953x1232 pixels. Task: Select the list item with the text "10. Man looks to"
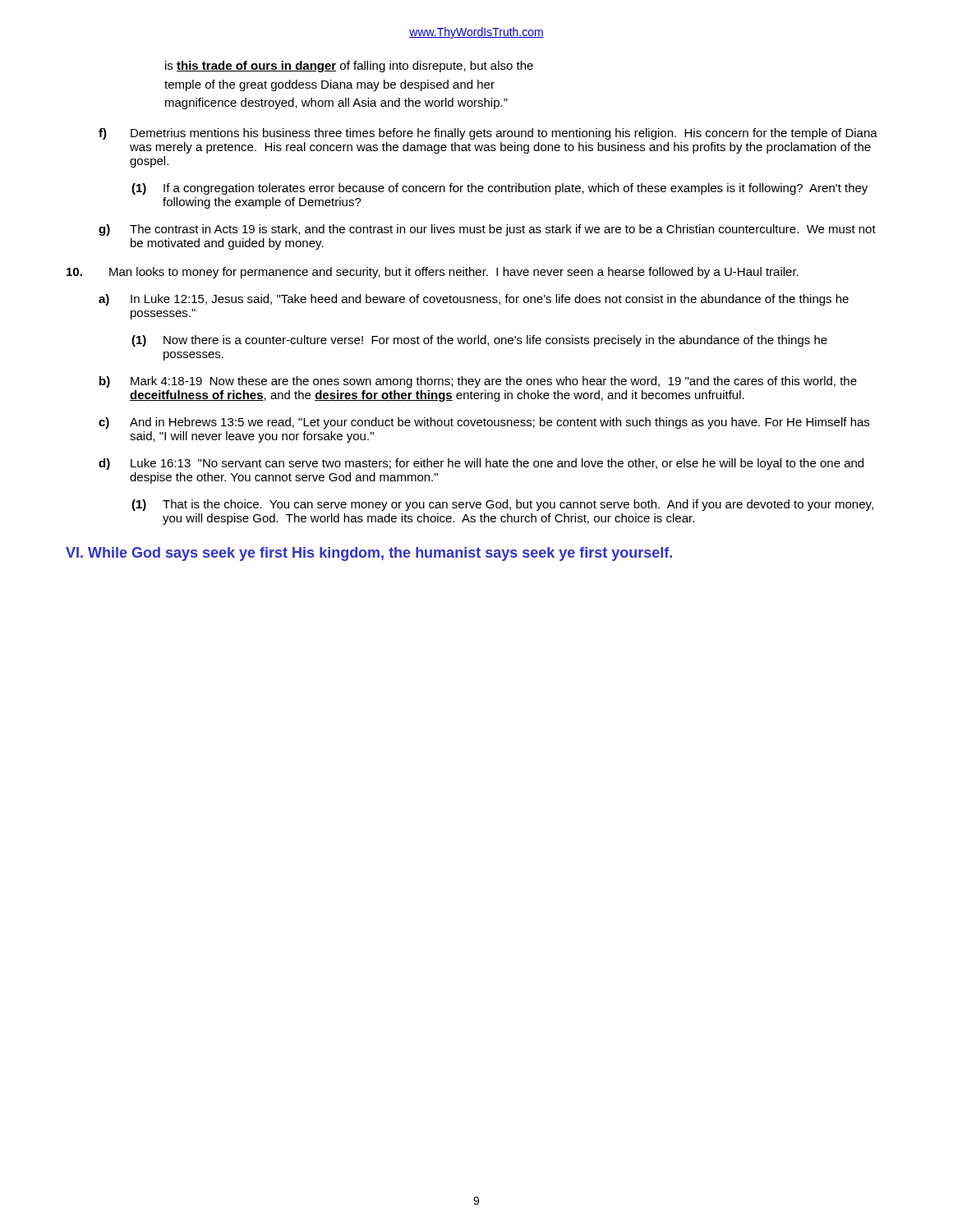pyautogui.click(x=476, y=271)
